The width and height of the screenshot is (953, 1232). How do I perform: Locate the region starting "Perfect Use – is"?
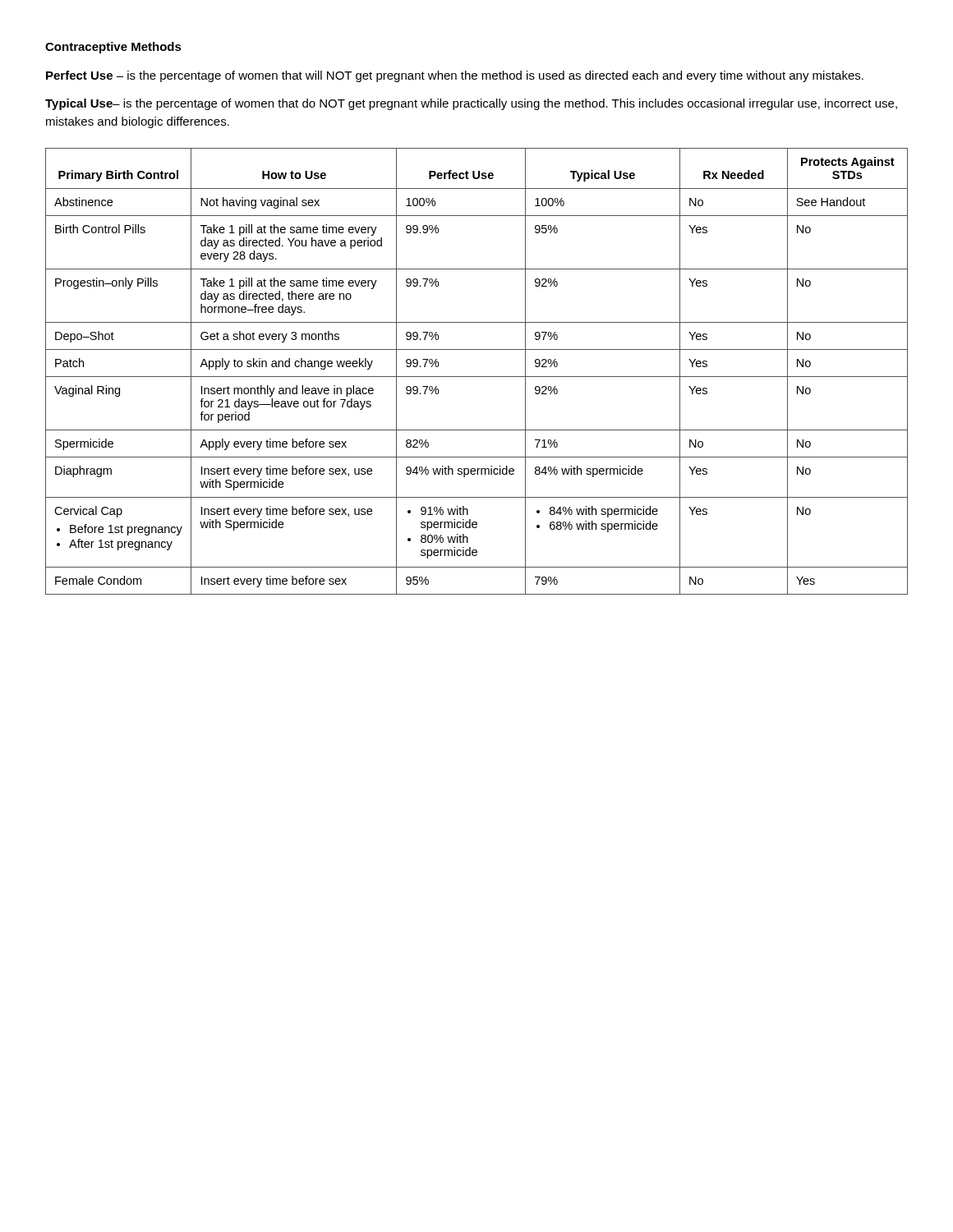(x=455, y=75)
